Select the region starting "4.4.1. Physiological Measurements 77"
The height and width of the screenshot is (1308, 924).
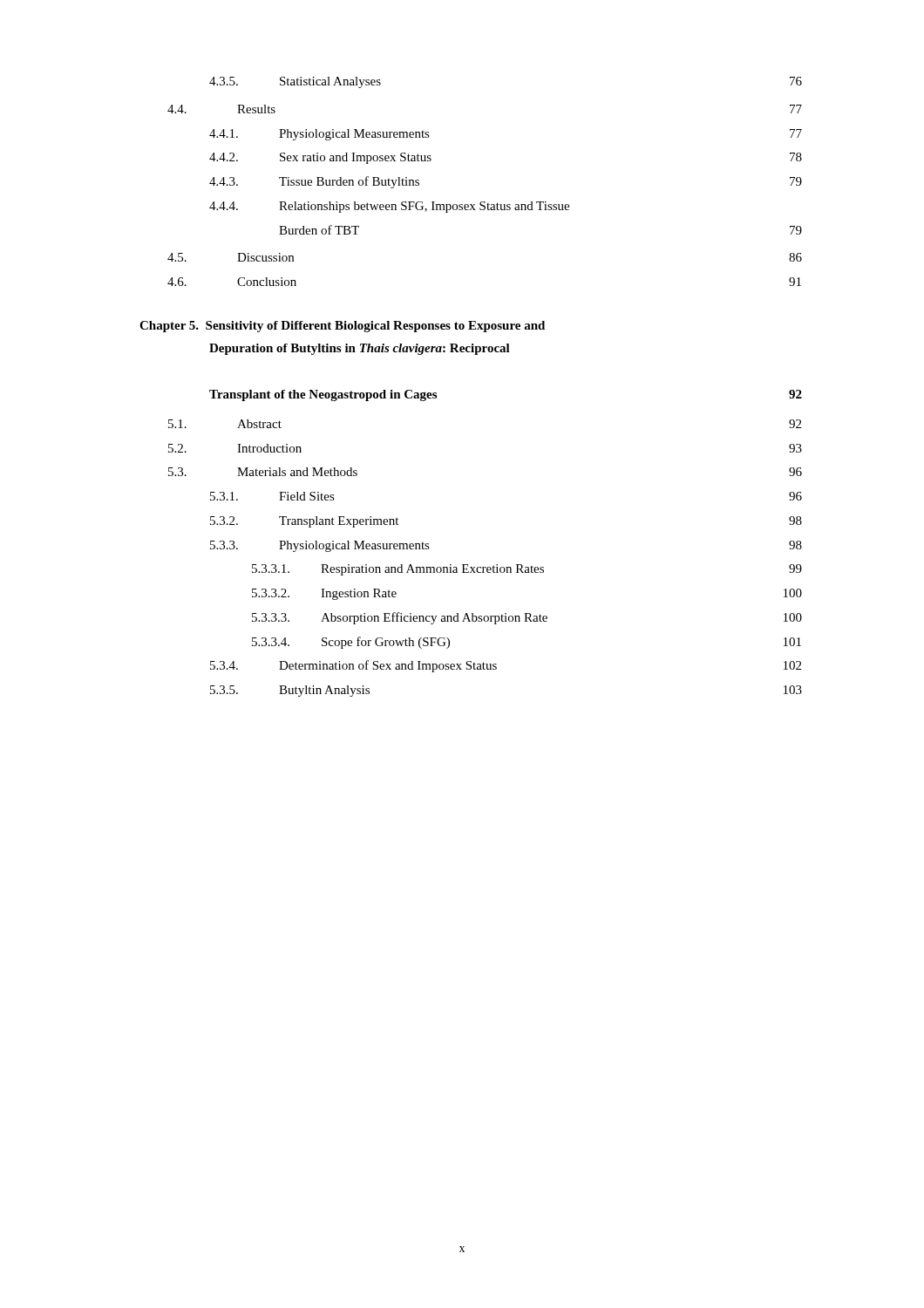click(222, 136)
